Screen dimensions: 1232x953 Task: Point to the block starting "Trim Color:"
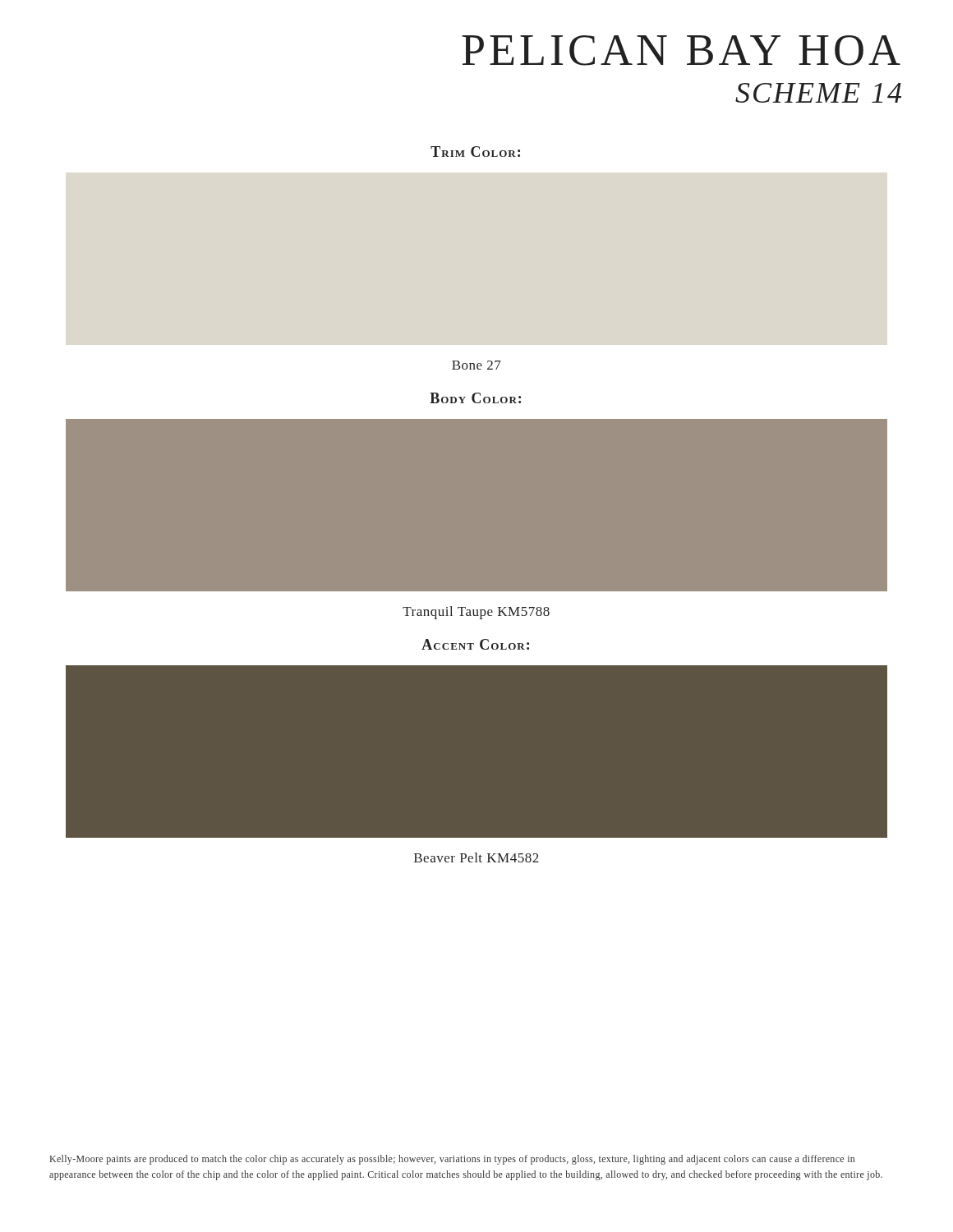click(476, 152)
